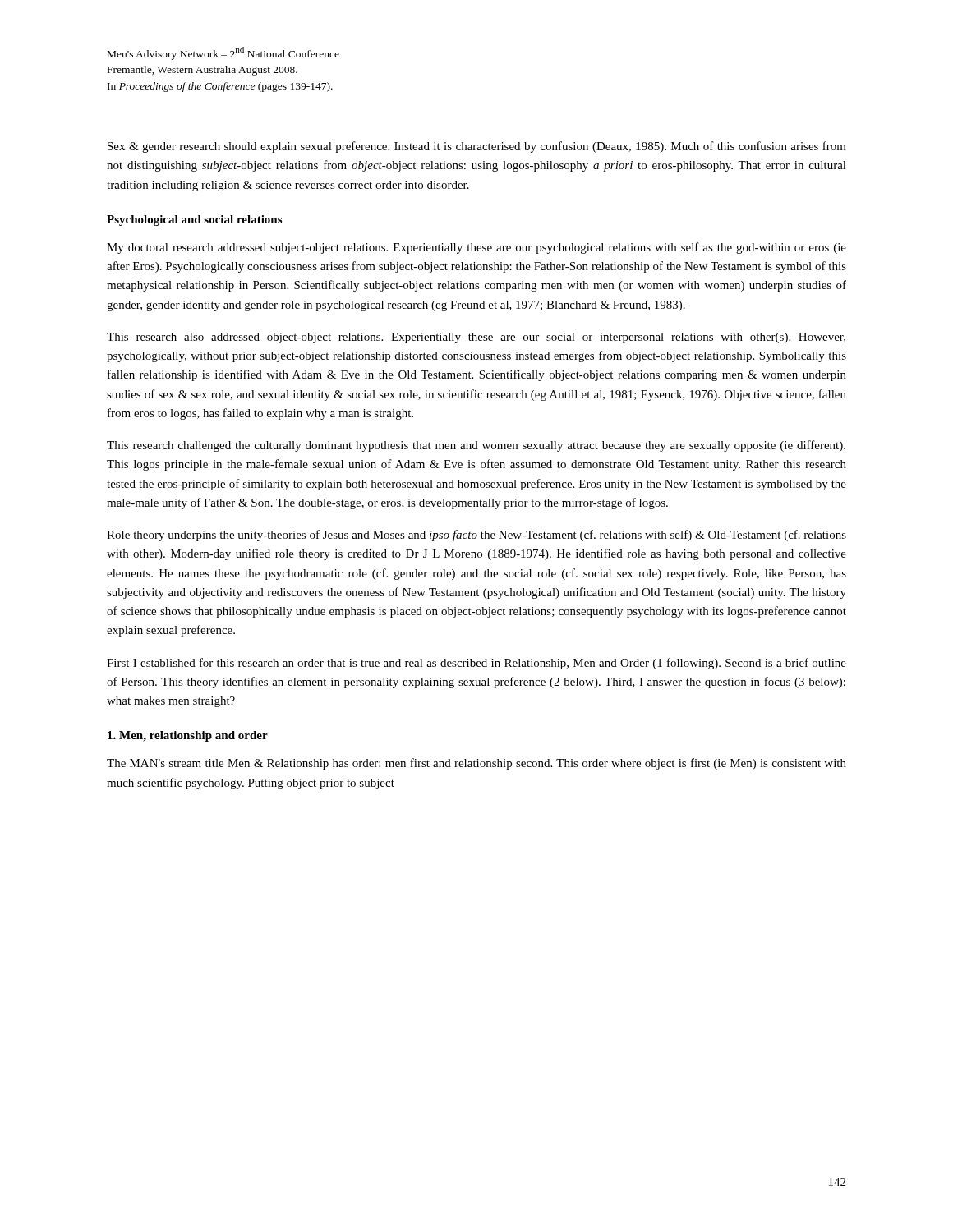
Task: Locate the element starting "Role theory underpins the unity-theories of Jesus and"
Action: pos(476,583)
